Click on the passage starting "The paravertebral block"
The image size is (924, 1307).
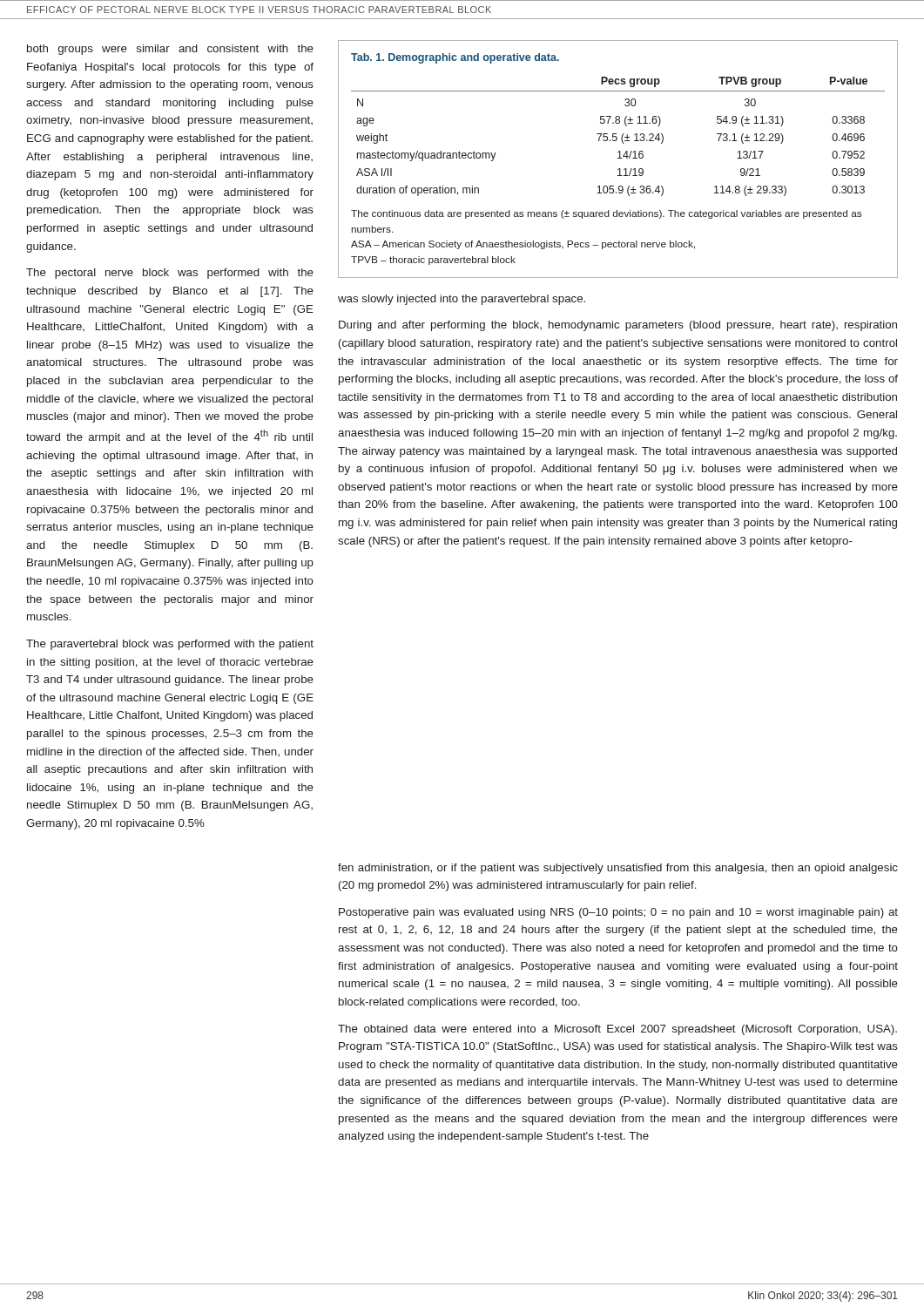pos(170,734)
